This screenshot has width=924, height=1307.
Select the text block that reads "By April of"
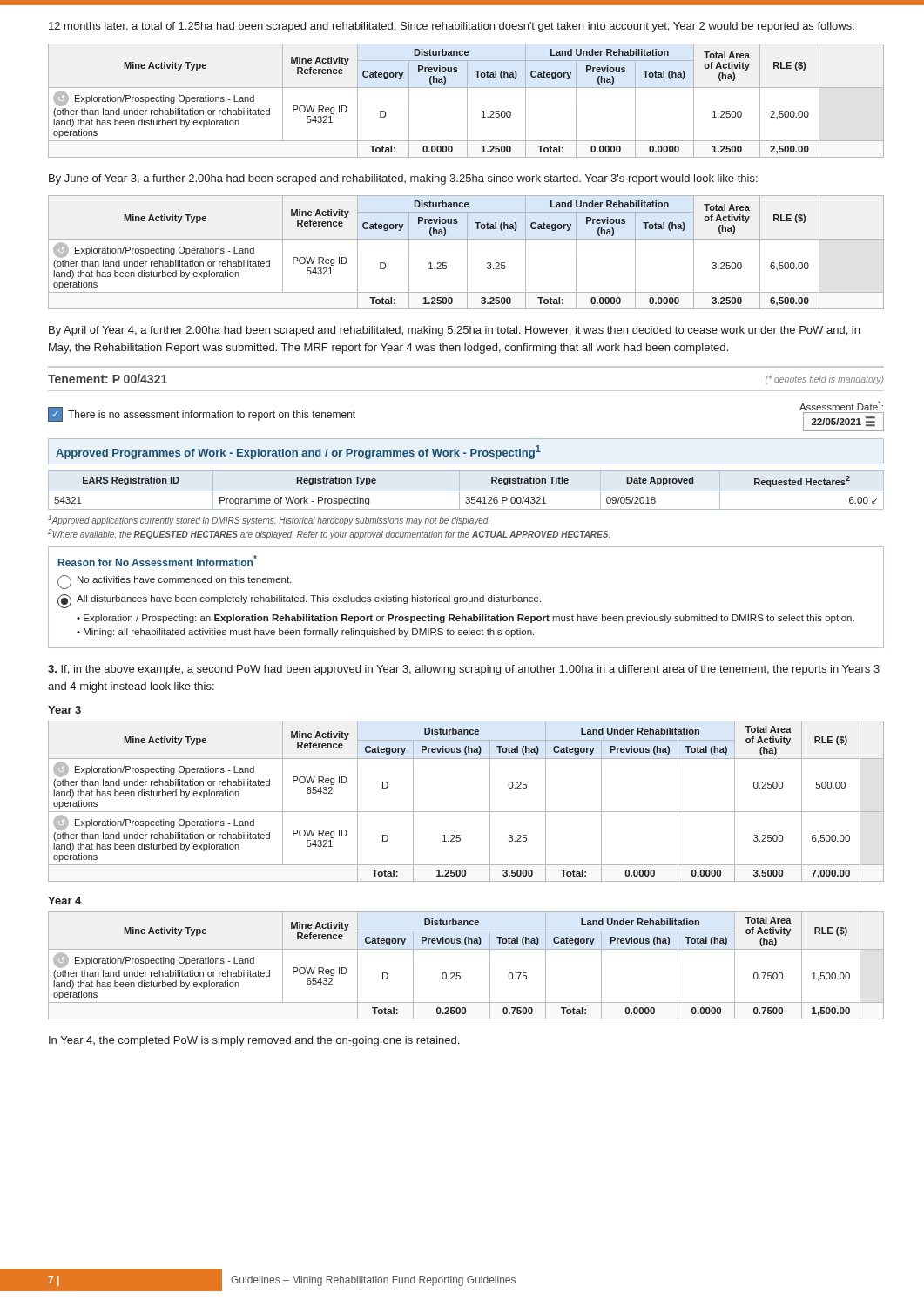click(454, 338)
